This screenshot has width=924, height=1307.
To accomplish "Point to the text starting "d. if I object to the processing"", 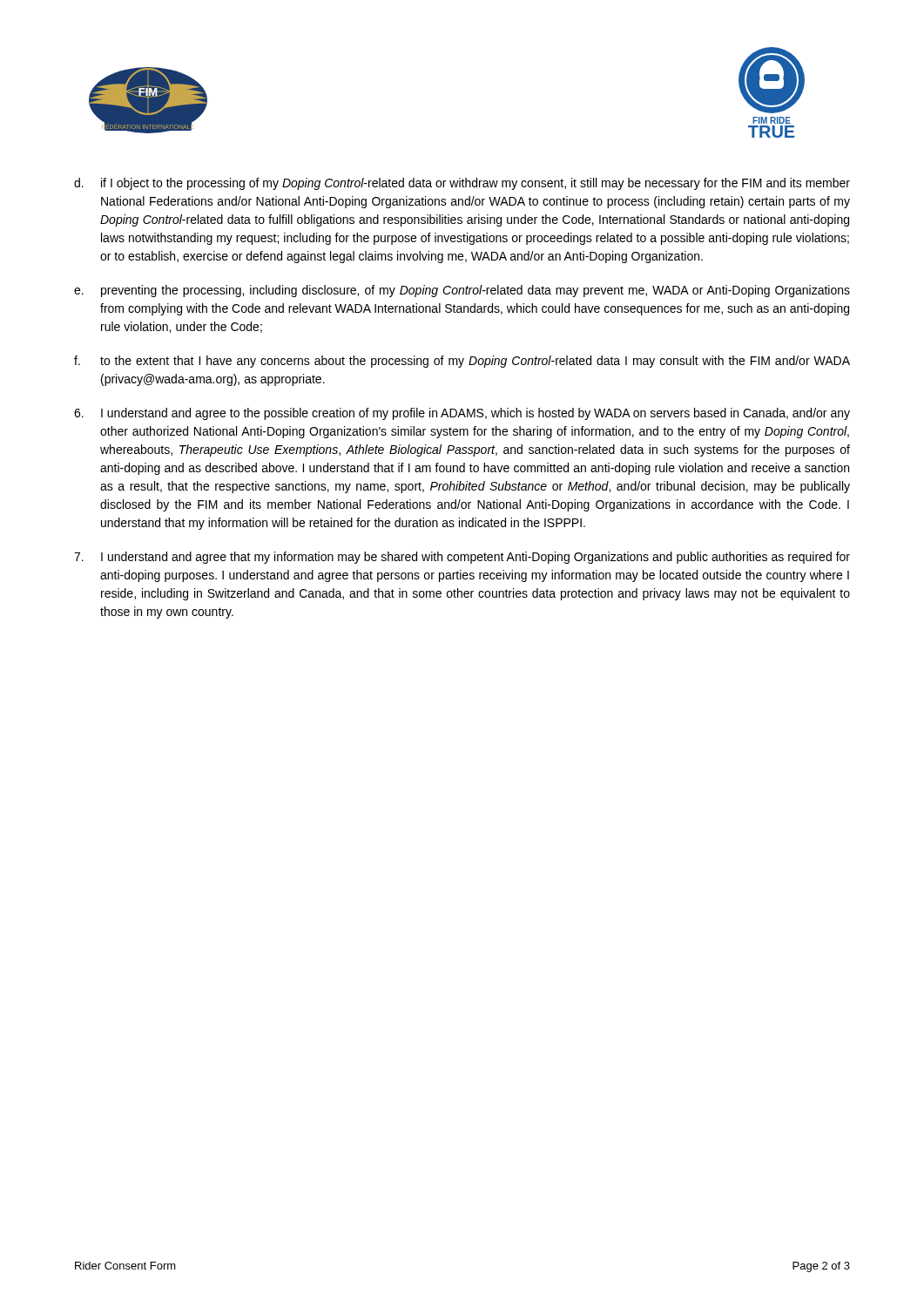I will pyautogui.click(x=462, y=220).
